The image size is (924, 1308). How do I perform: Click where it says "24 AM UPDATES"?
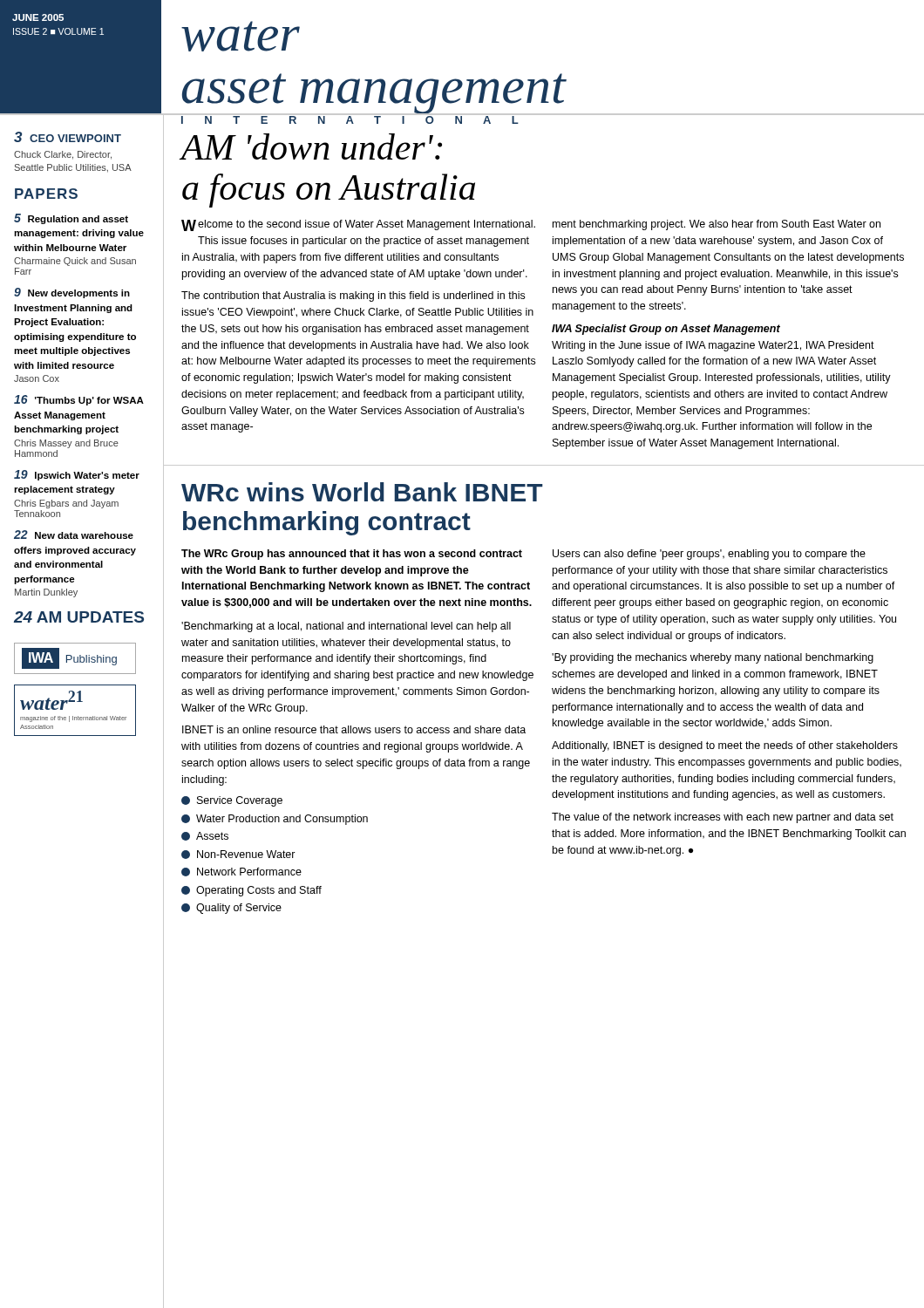[79, 617]
